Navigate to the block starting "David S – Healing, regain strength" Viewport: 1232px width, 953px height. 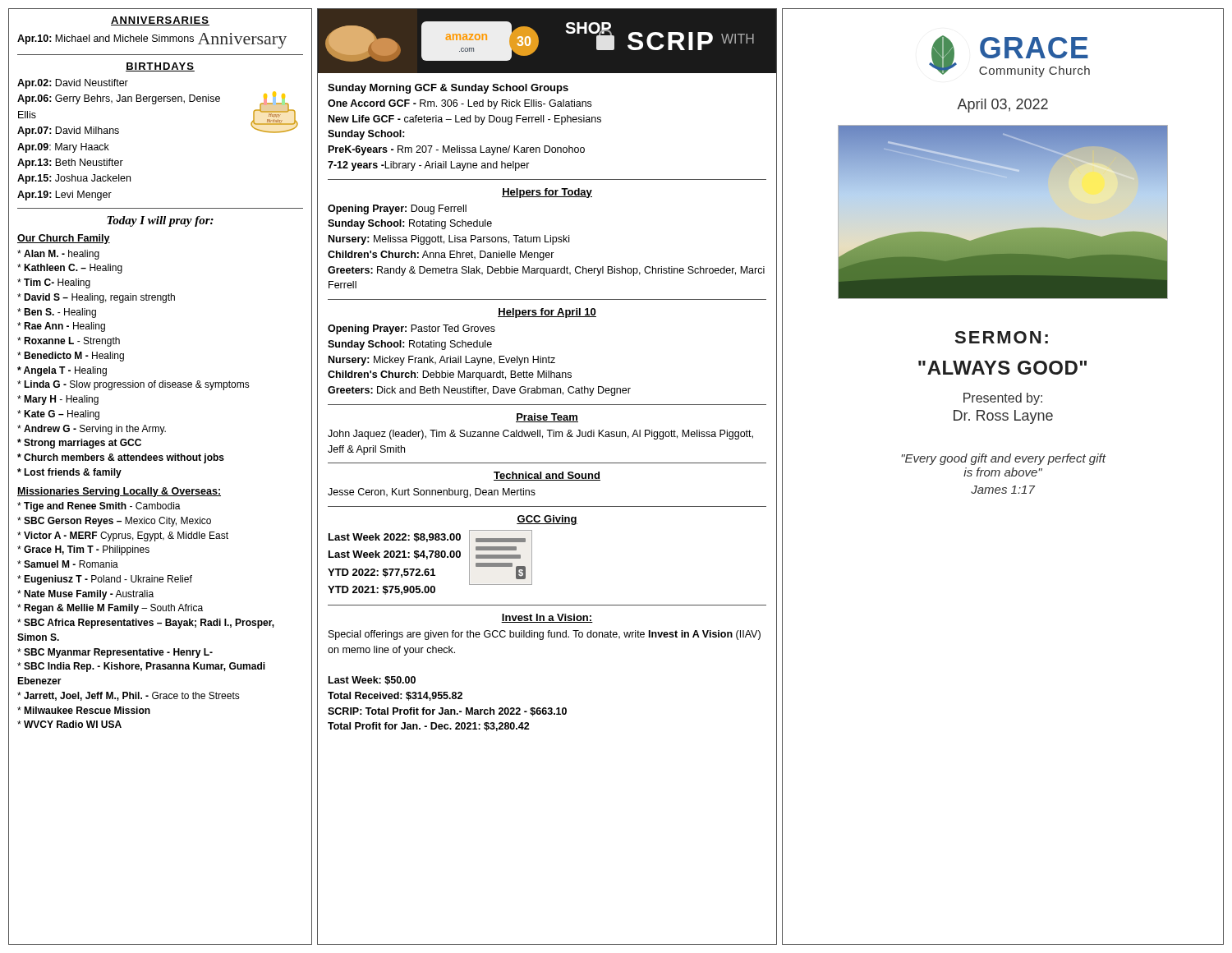[96, 297]
